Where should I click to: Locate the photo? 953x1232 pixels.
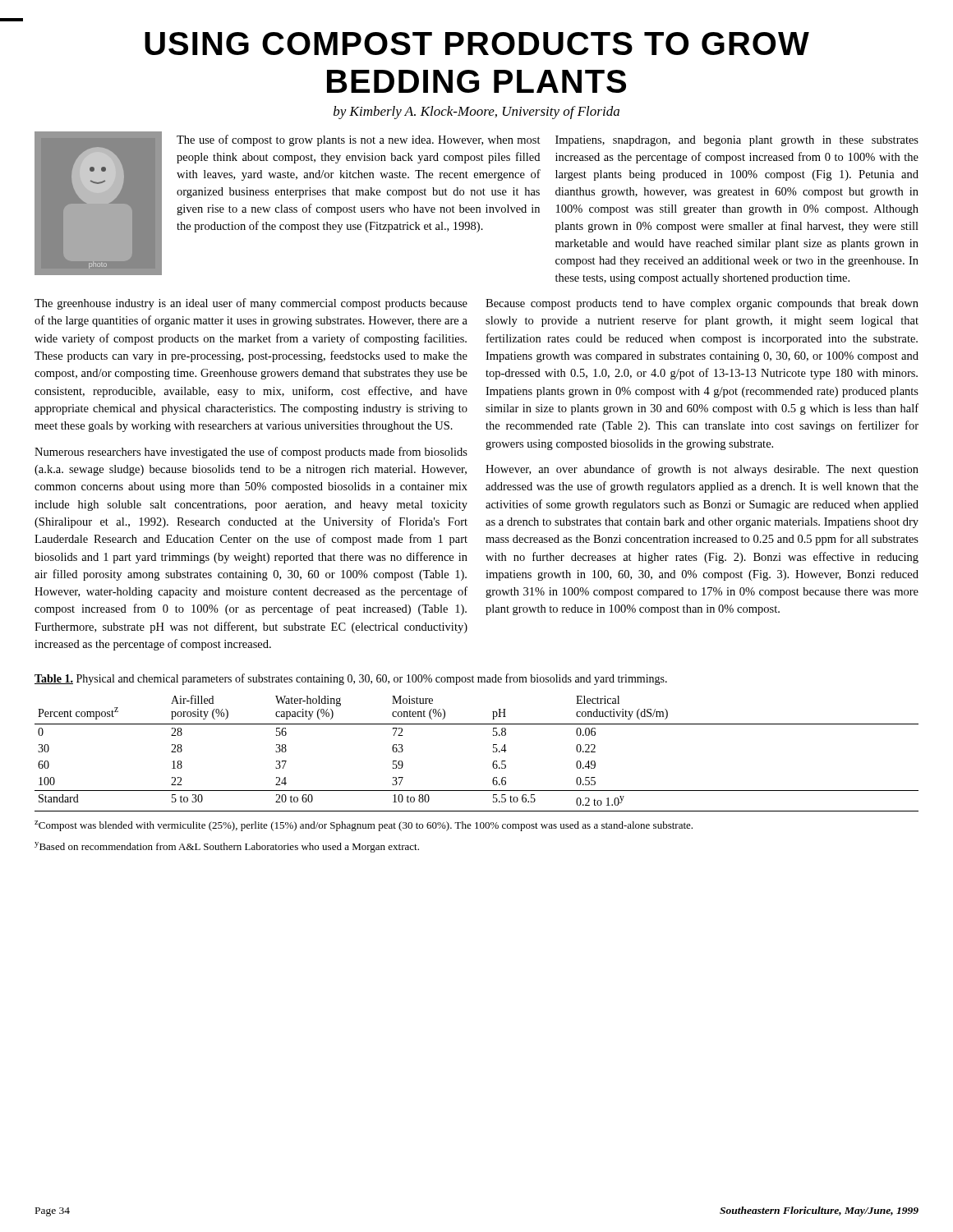point(98,203)
